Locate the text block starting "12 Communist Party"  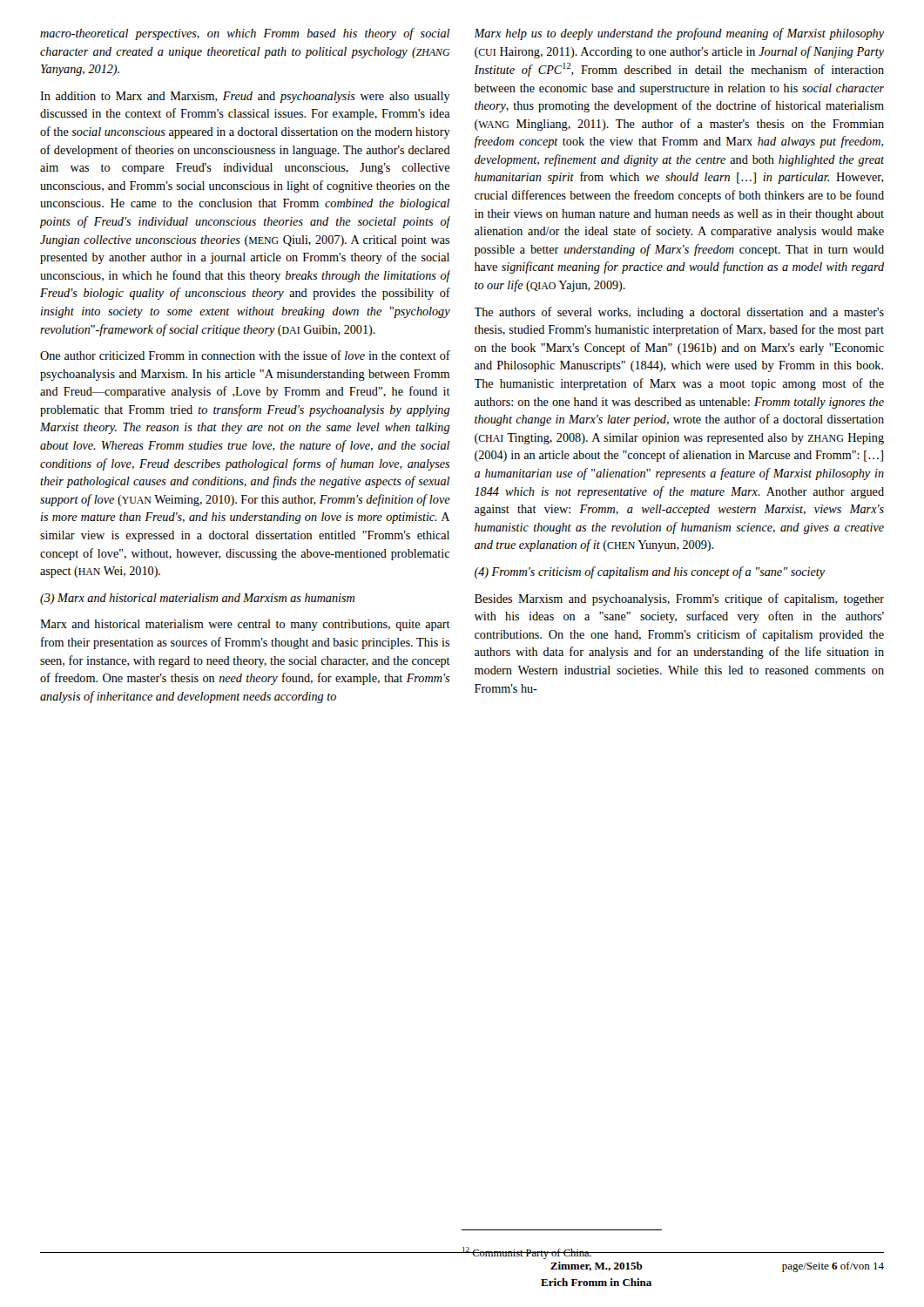coord(527,1252)
